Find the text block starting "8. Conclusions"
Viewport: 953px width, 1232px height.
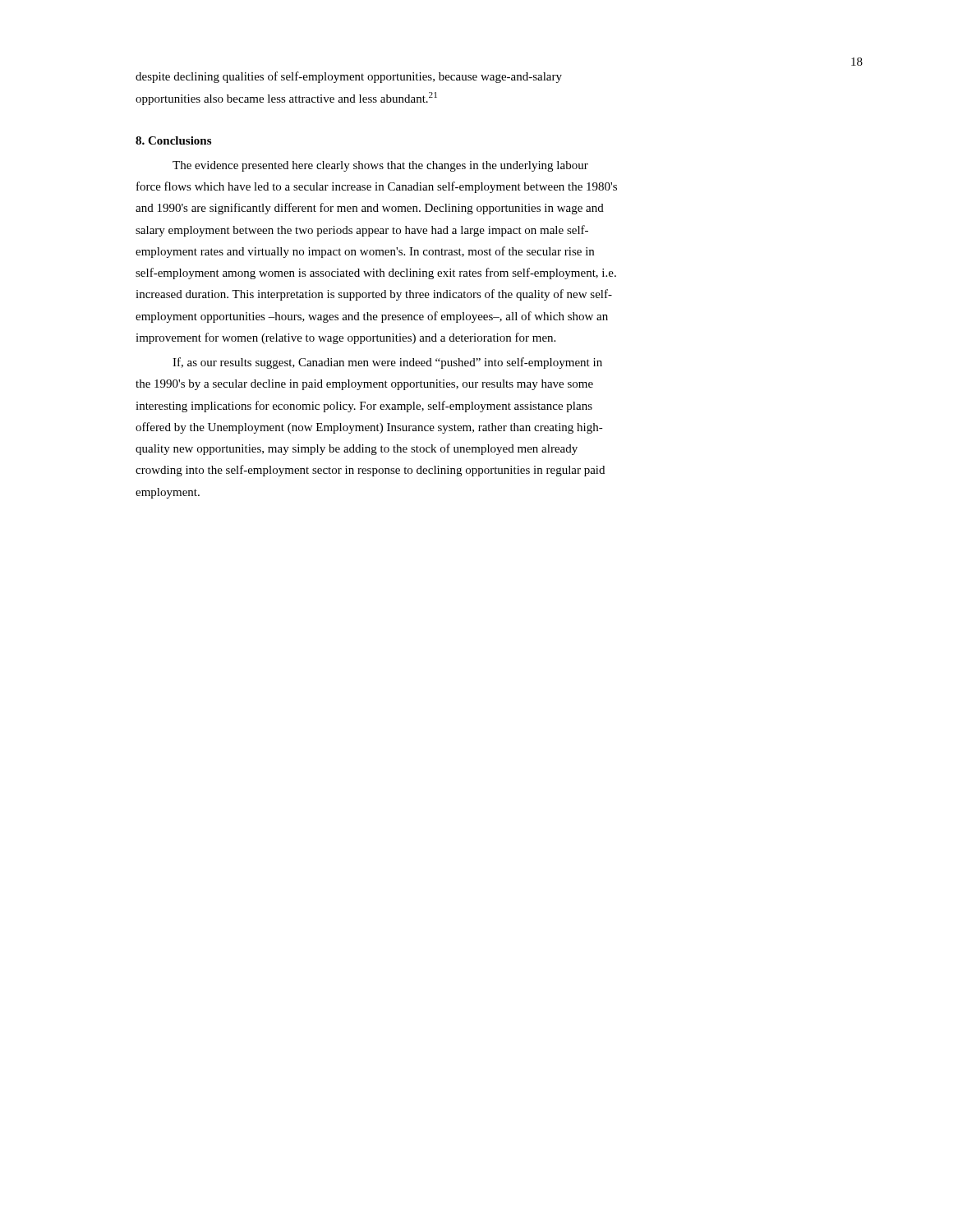tap(174, 140)
